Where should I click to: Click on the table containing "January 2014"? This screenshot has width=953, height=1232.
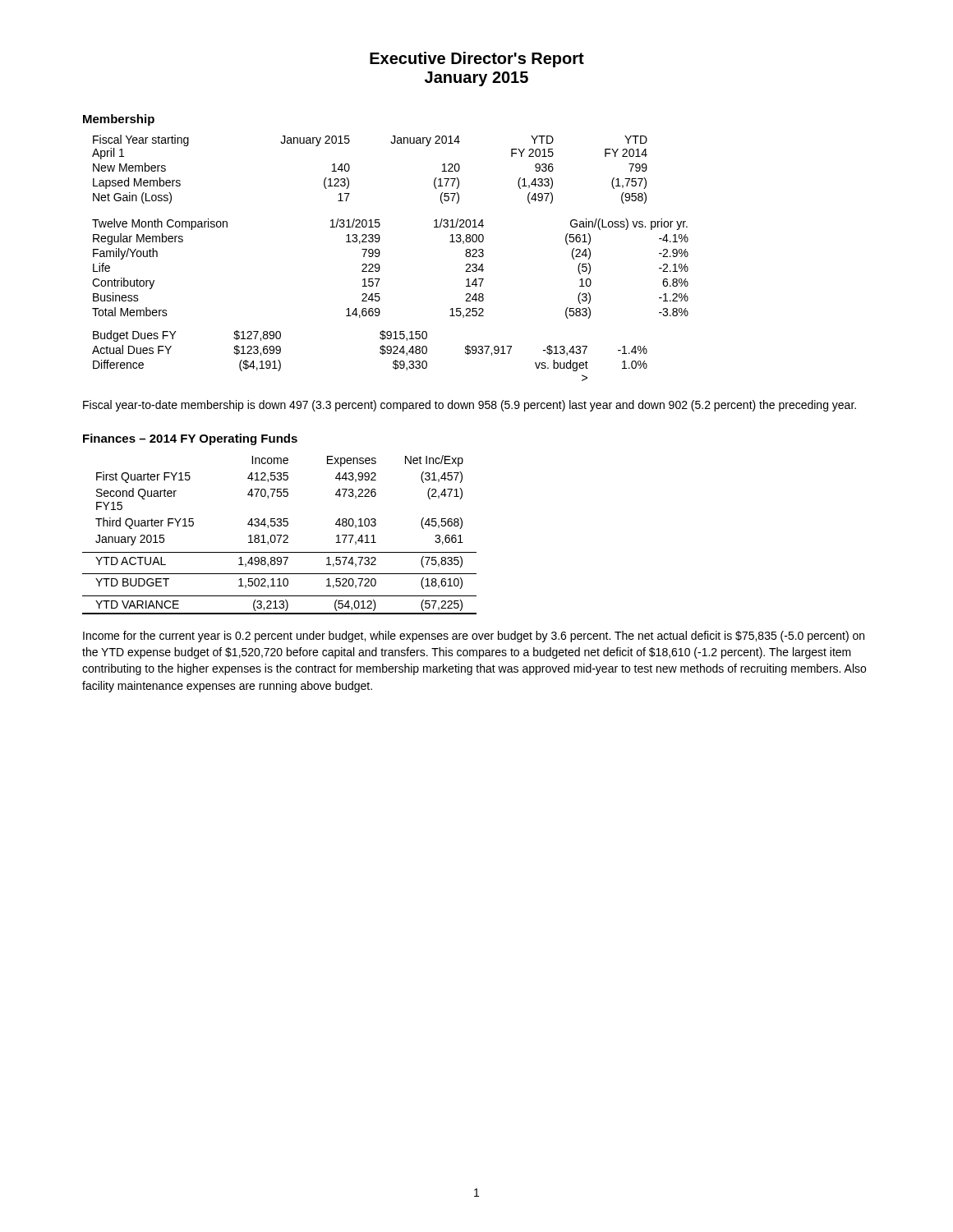[x=476, y=168]
